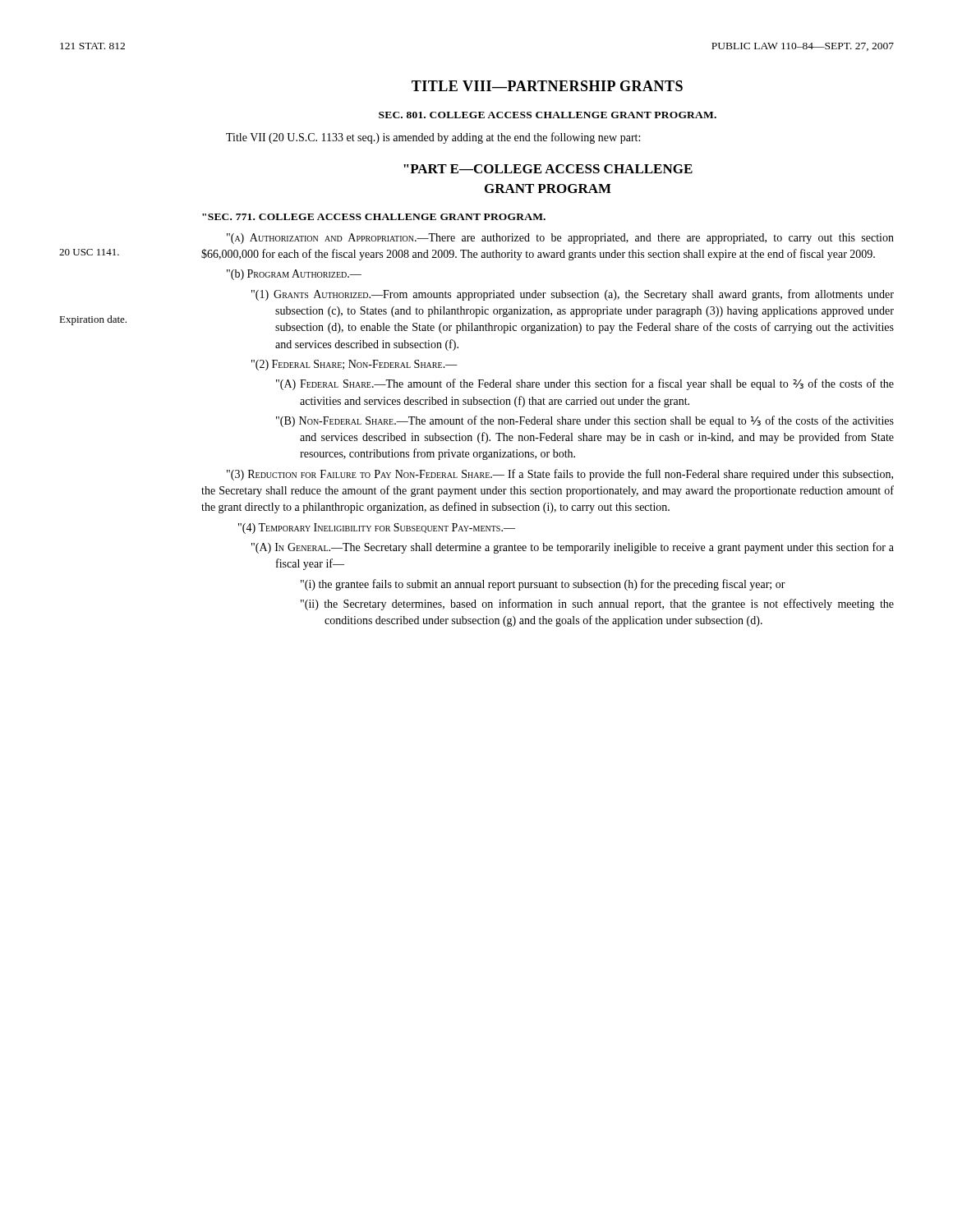Image resolution: width=953 pixels, height=1232 pixels.
Task: Navigate to the passage starting ""(1) Grants Authorized.—From amounts appropriated under subsection"
Action: pyautogui.click(x=572, y=319)
